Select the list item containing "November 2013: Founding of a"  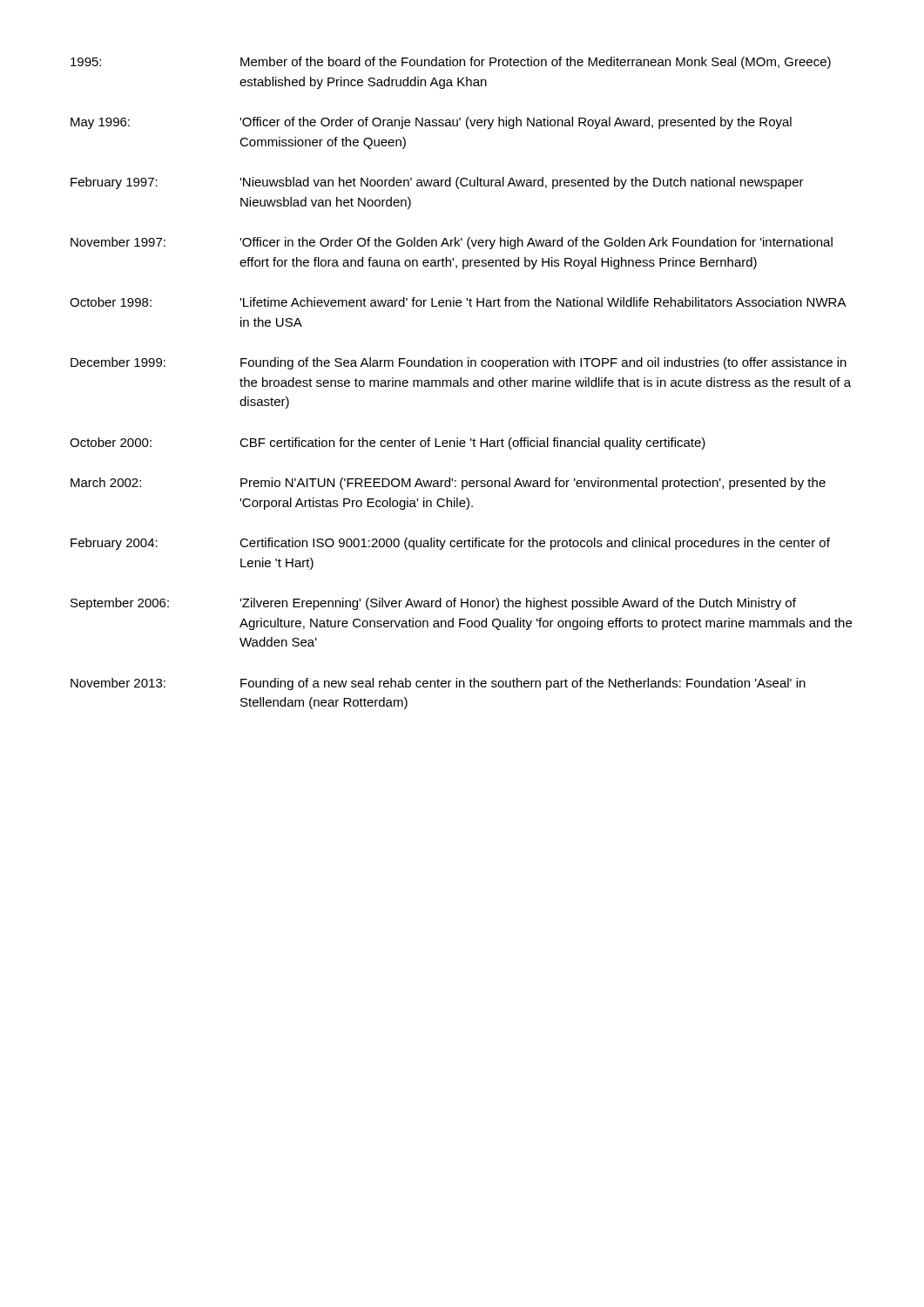click(x=462, y=693)
